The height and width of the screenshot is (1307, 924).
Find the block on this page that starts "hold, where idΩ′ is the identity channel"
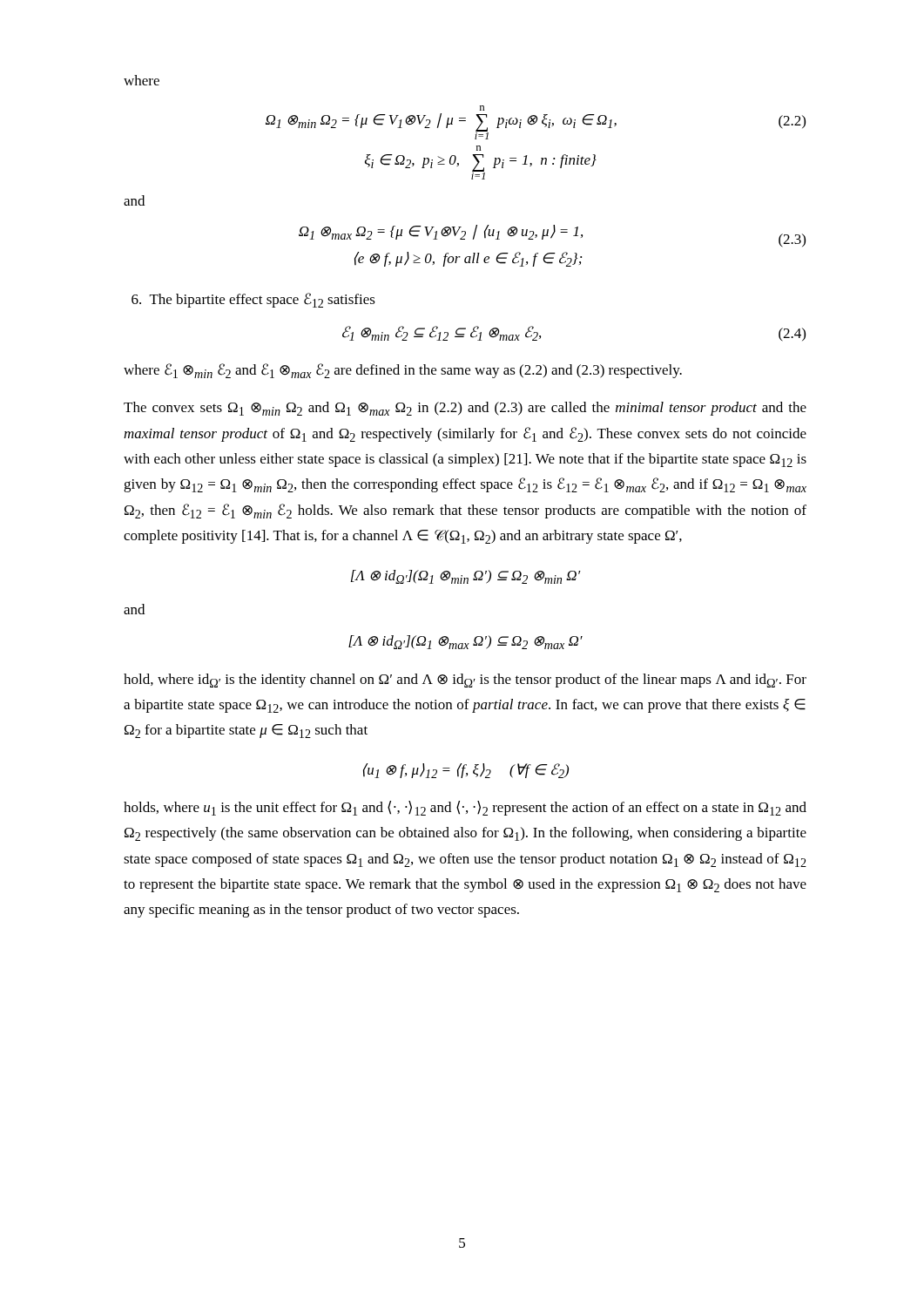click(x=465, y=706)
